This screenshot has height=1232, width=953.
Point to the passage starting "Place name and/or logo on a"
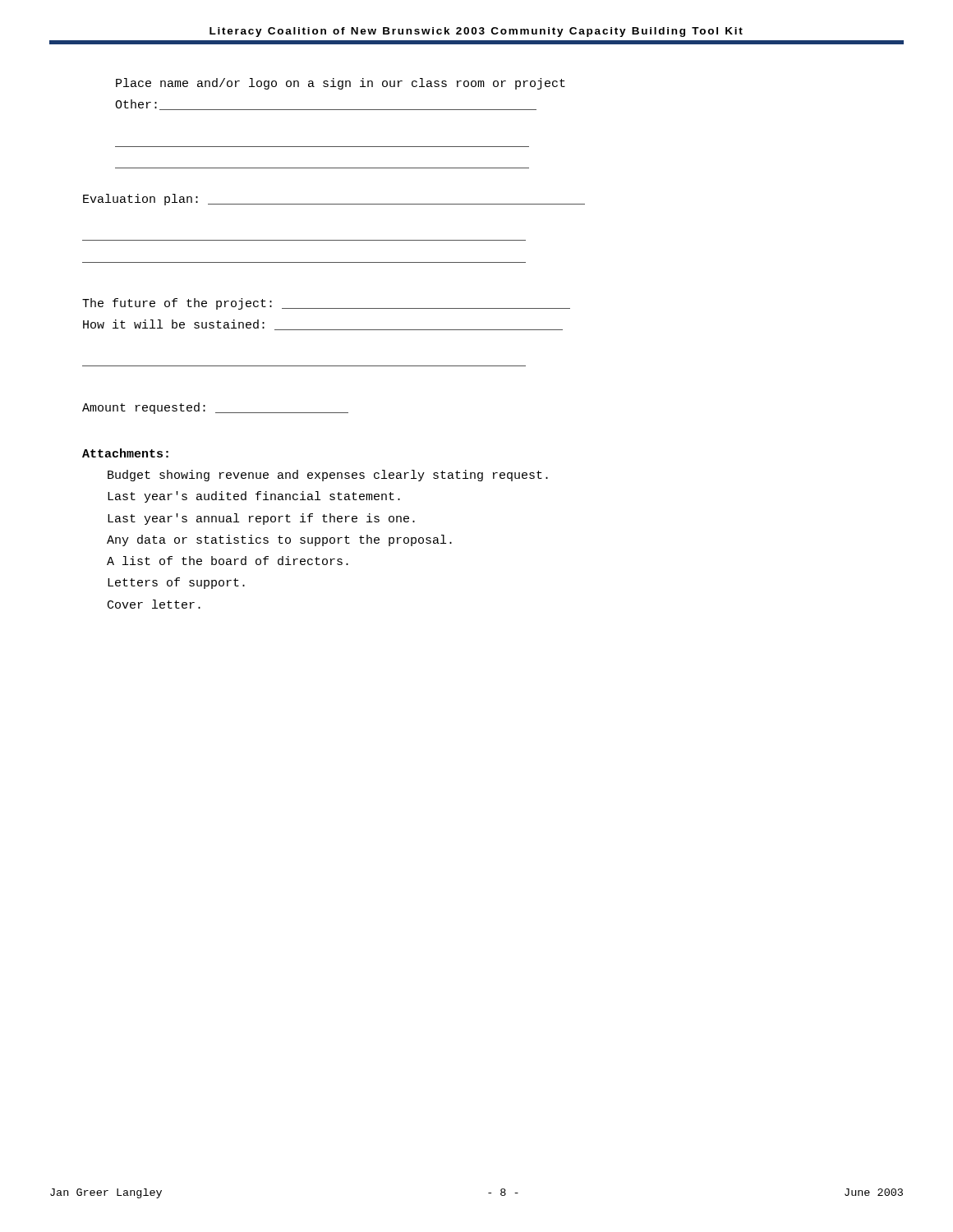click(341, 95)
